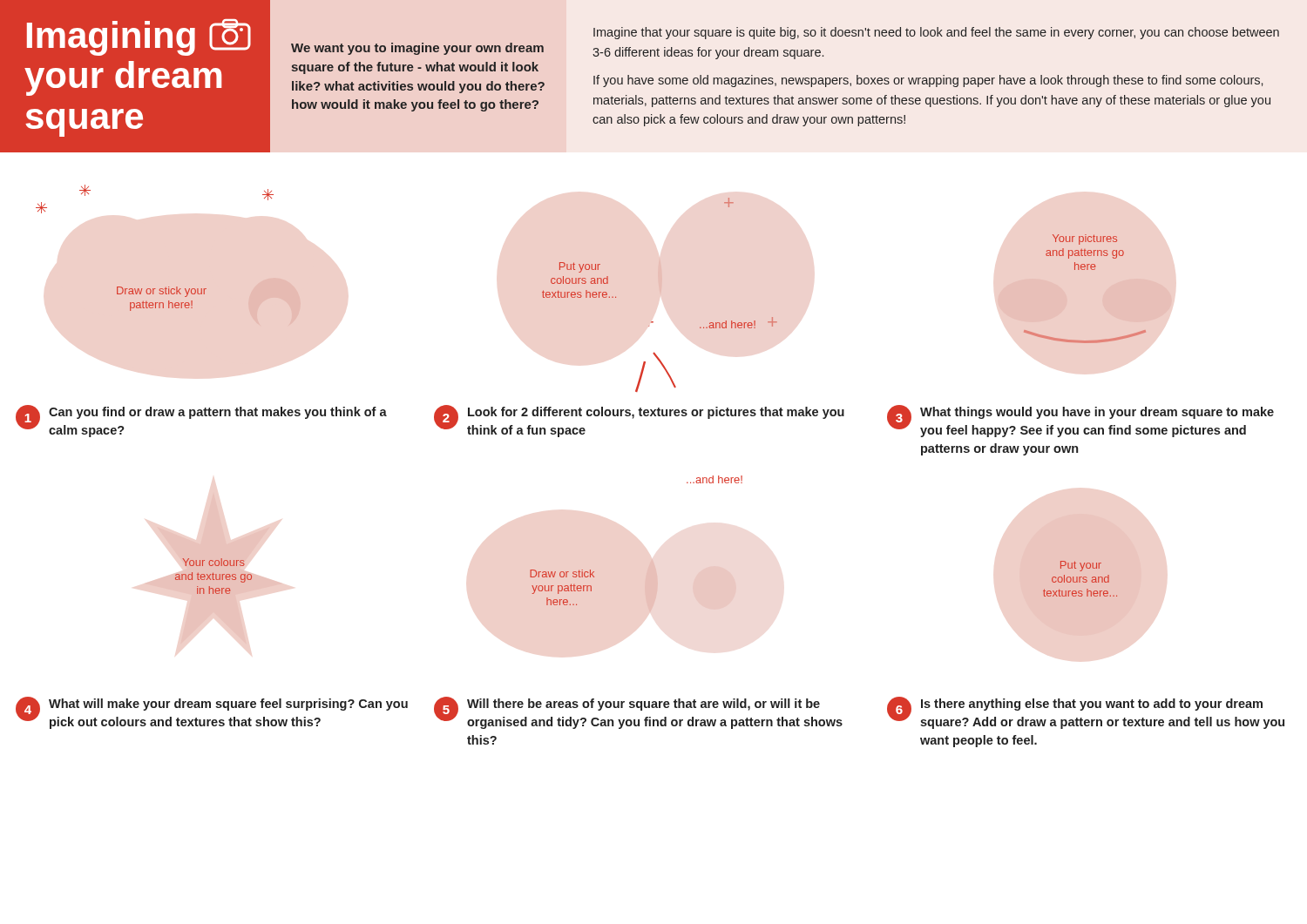Click on the region starting "4 What will"

click(214, 713)
